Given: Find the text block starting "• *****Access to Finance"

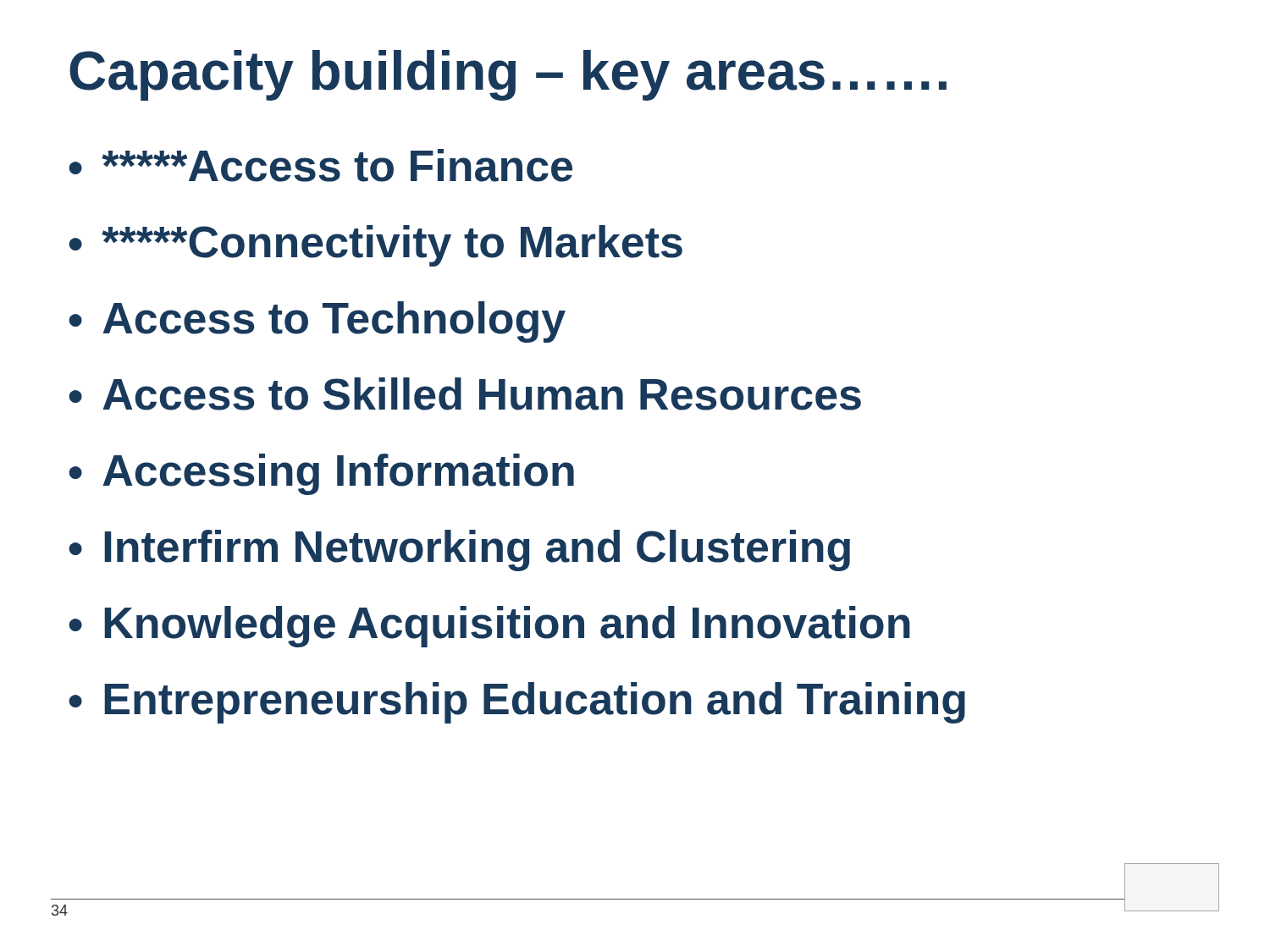Looking at the screenshot, I should [x=321, y=167].
